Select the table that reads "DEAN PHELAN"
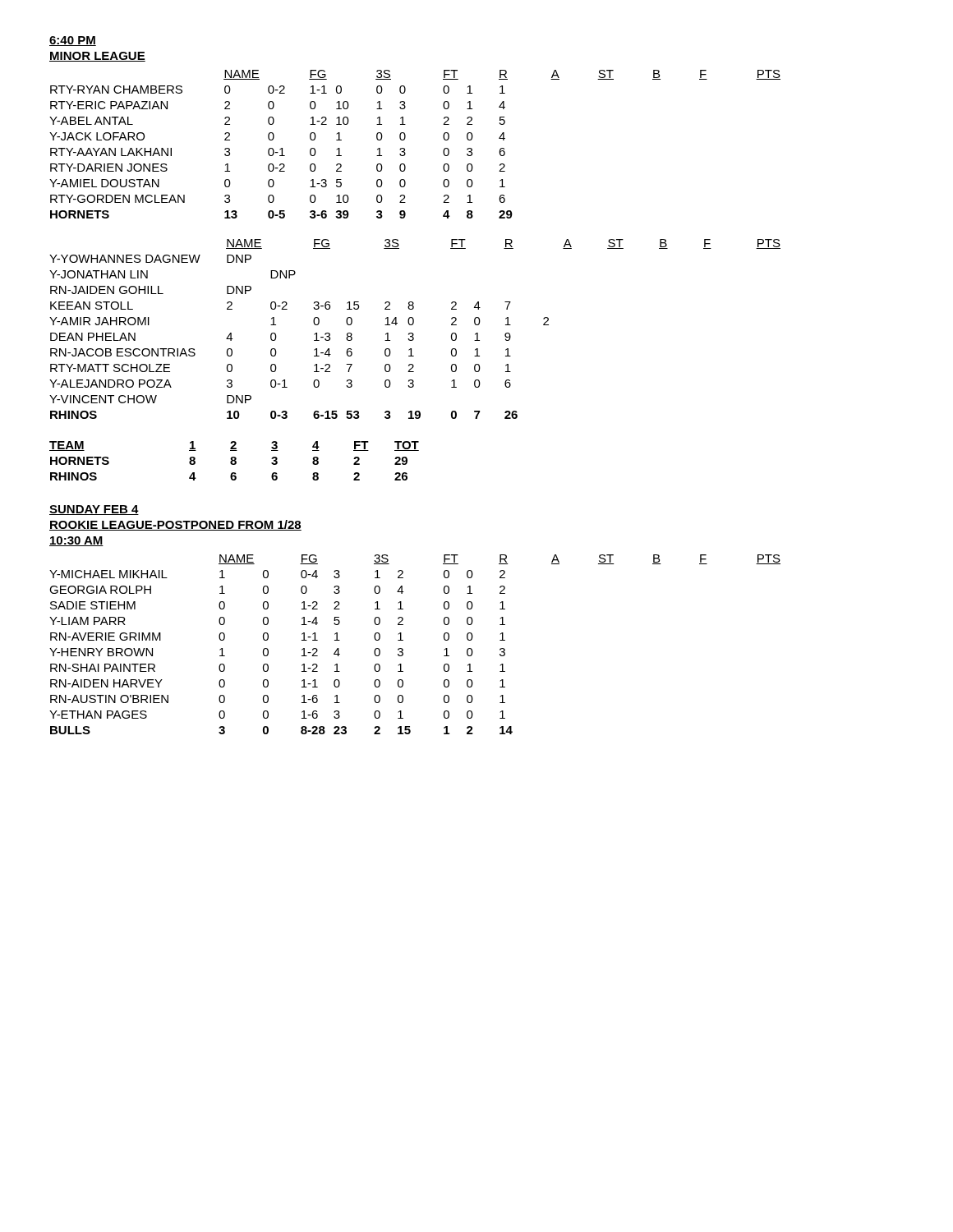Image resolution: width=953 pixels, height=1232 pixels. [x=419, y=329]
